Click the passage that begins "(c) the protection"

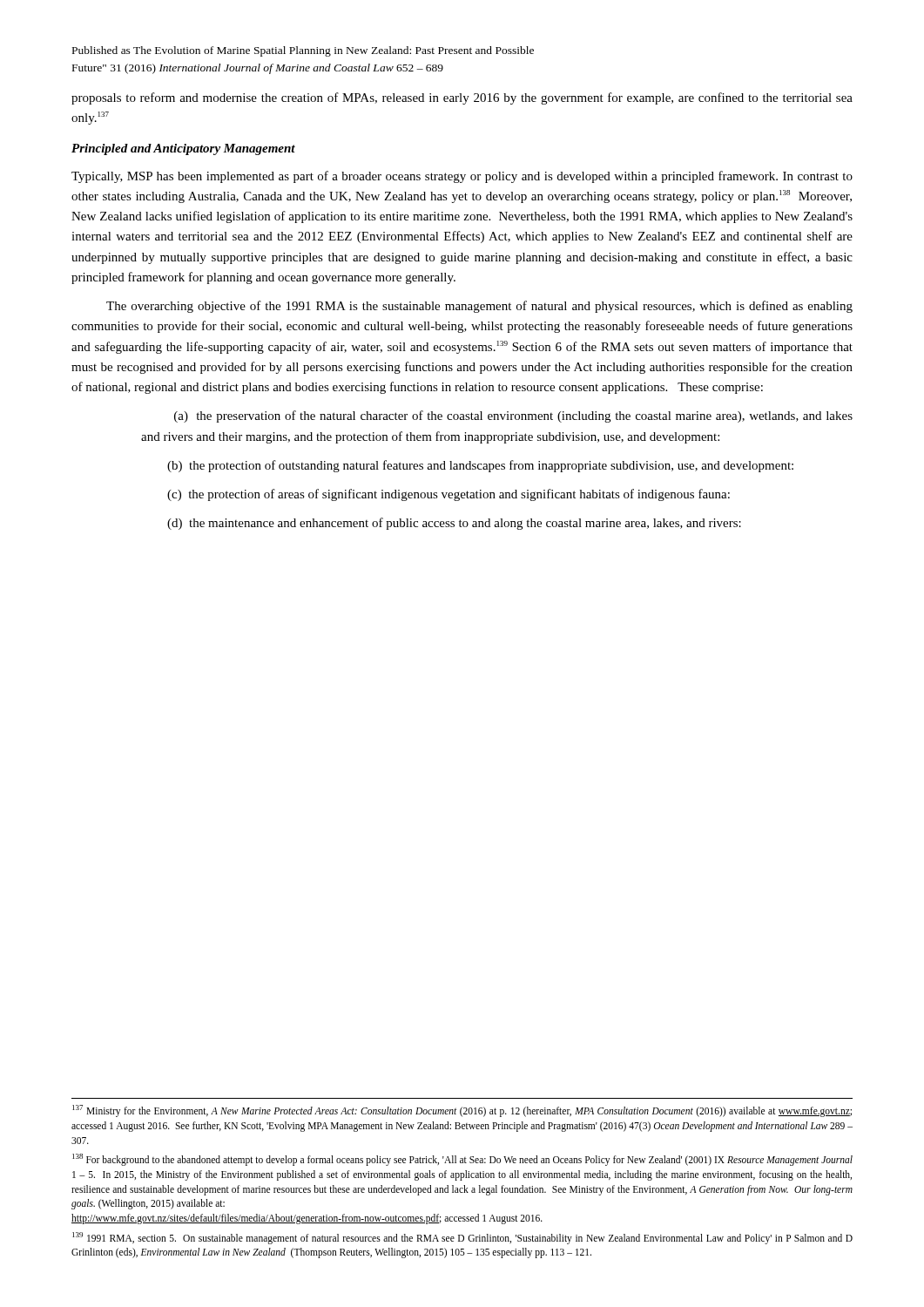(436, 494)
